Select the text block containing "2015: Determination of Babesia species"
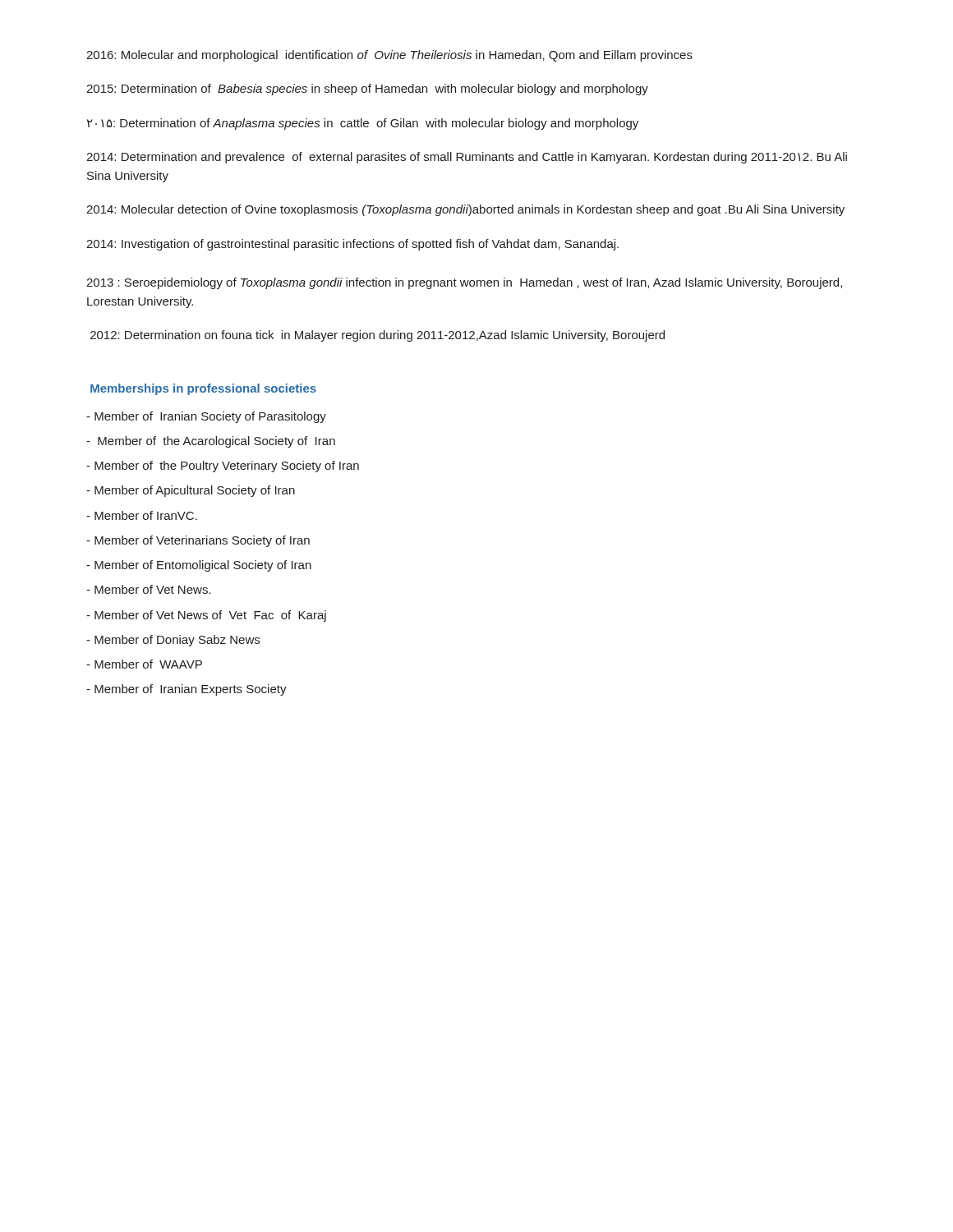 pyautogui.click(x=367, y=89)
